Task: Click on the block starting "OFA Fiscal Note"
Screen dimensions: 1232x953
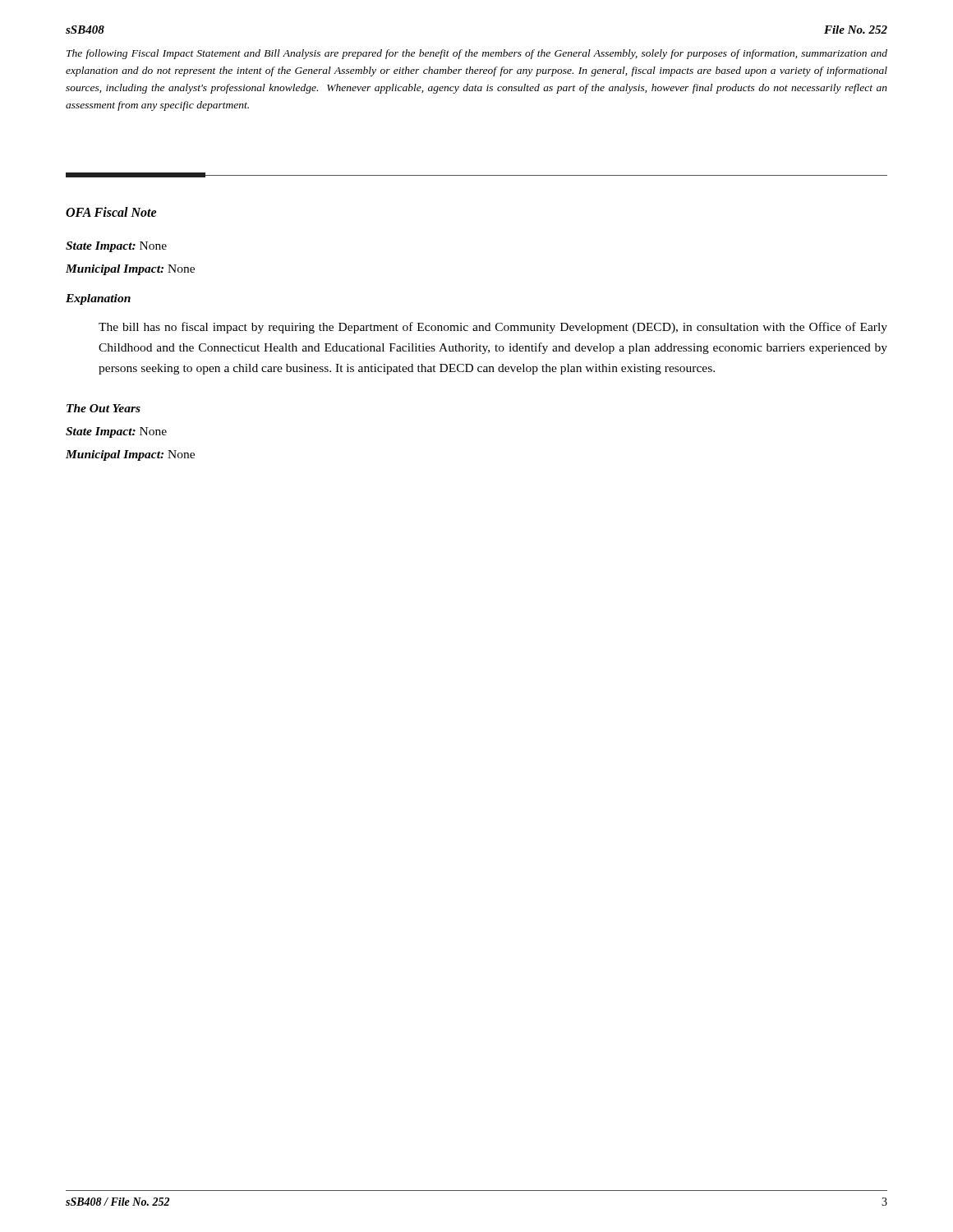Action: click(x=111, y=212)
